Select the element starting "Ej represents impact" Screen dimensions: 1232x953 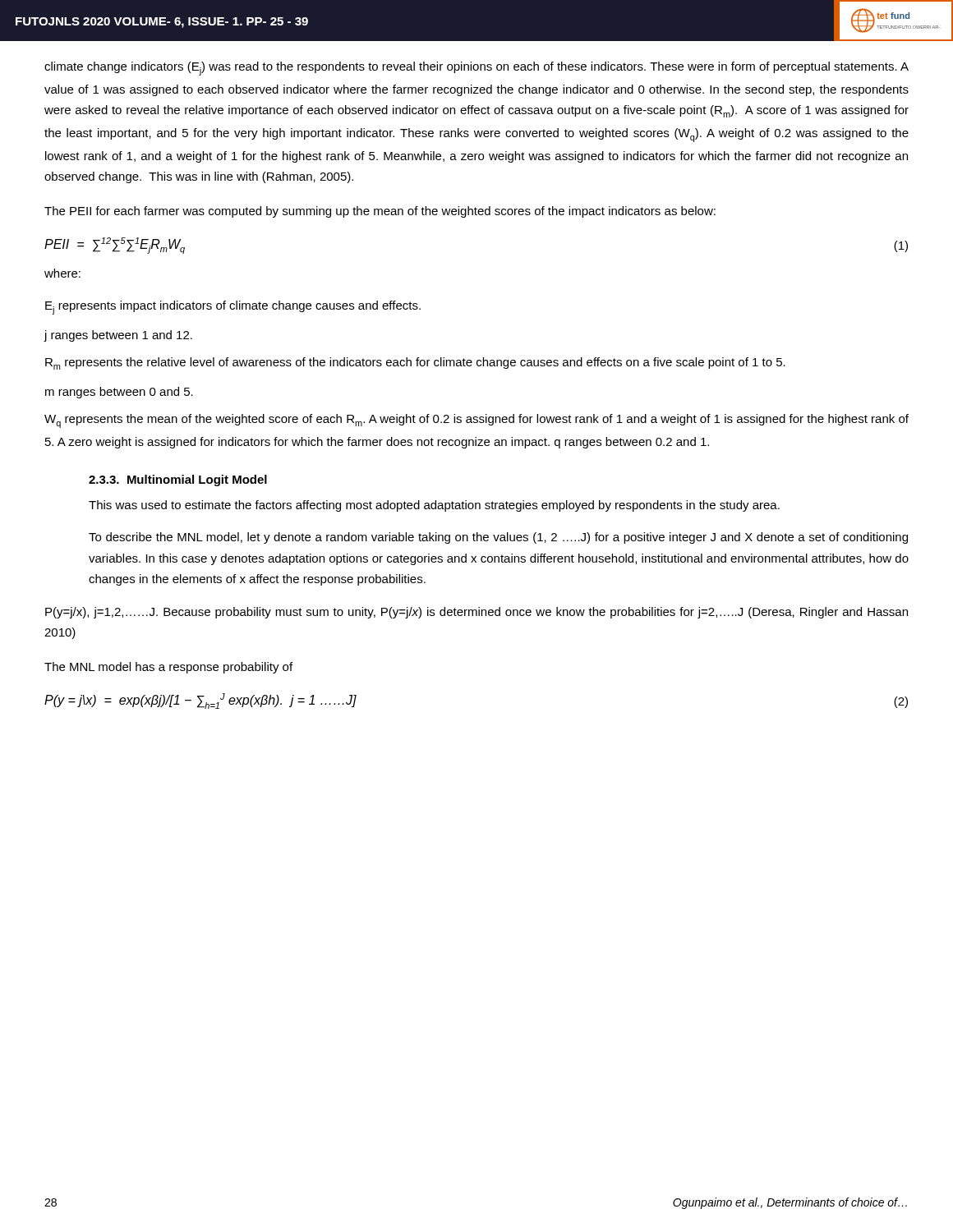click(x=233, y=306)
